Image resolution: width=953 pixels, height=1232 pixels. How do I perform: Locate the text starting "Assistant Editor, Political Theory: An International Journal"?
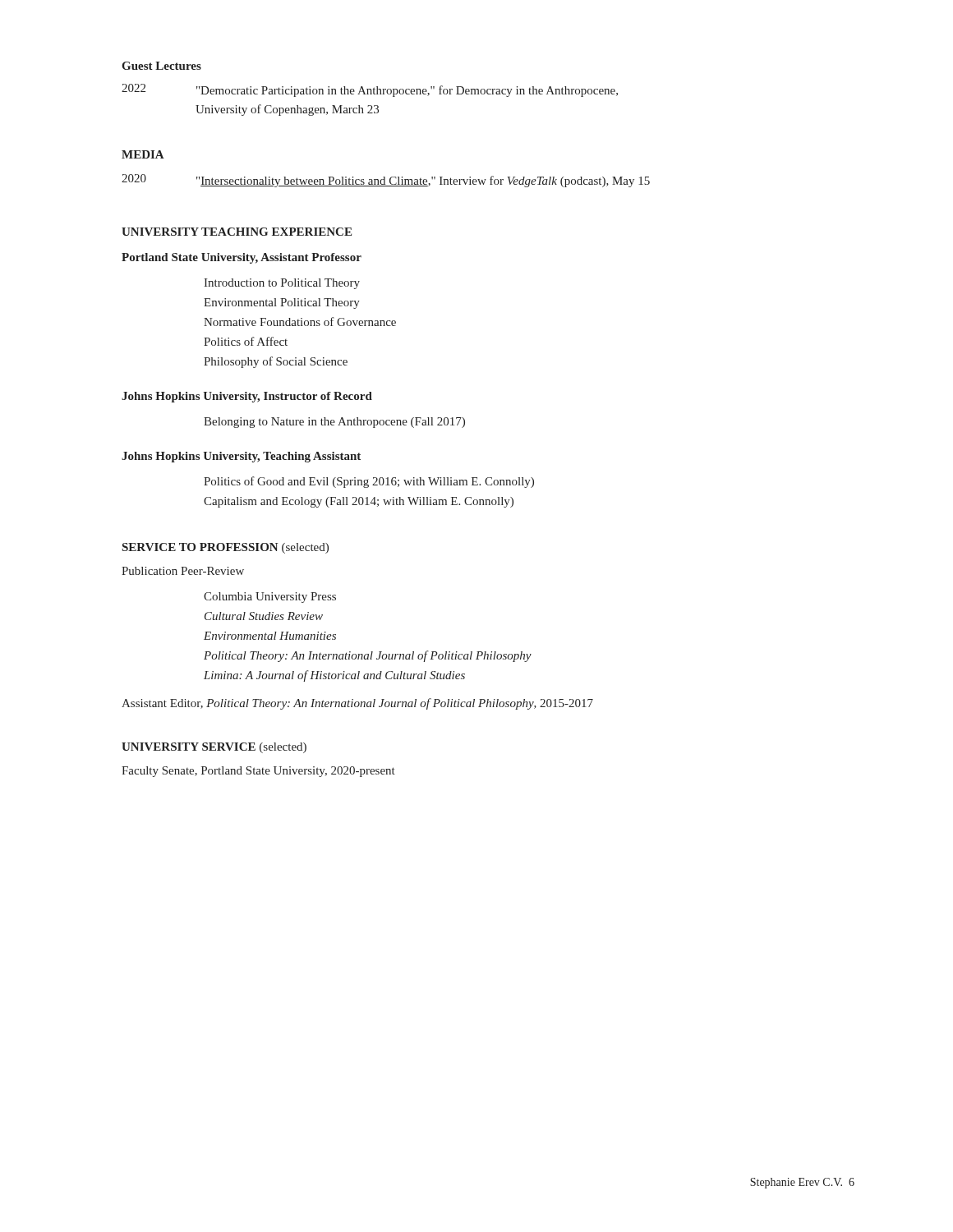(x=357, y=703)
